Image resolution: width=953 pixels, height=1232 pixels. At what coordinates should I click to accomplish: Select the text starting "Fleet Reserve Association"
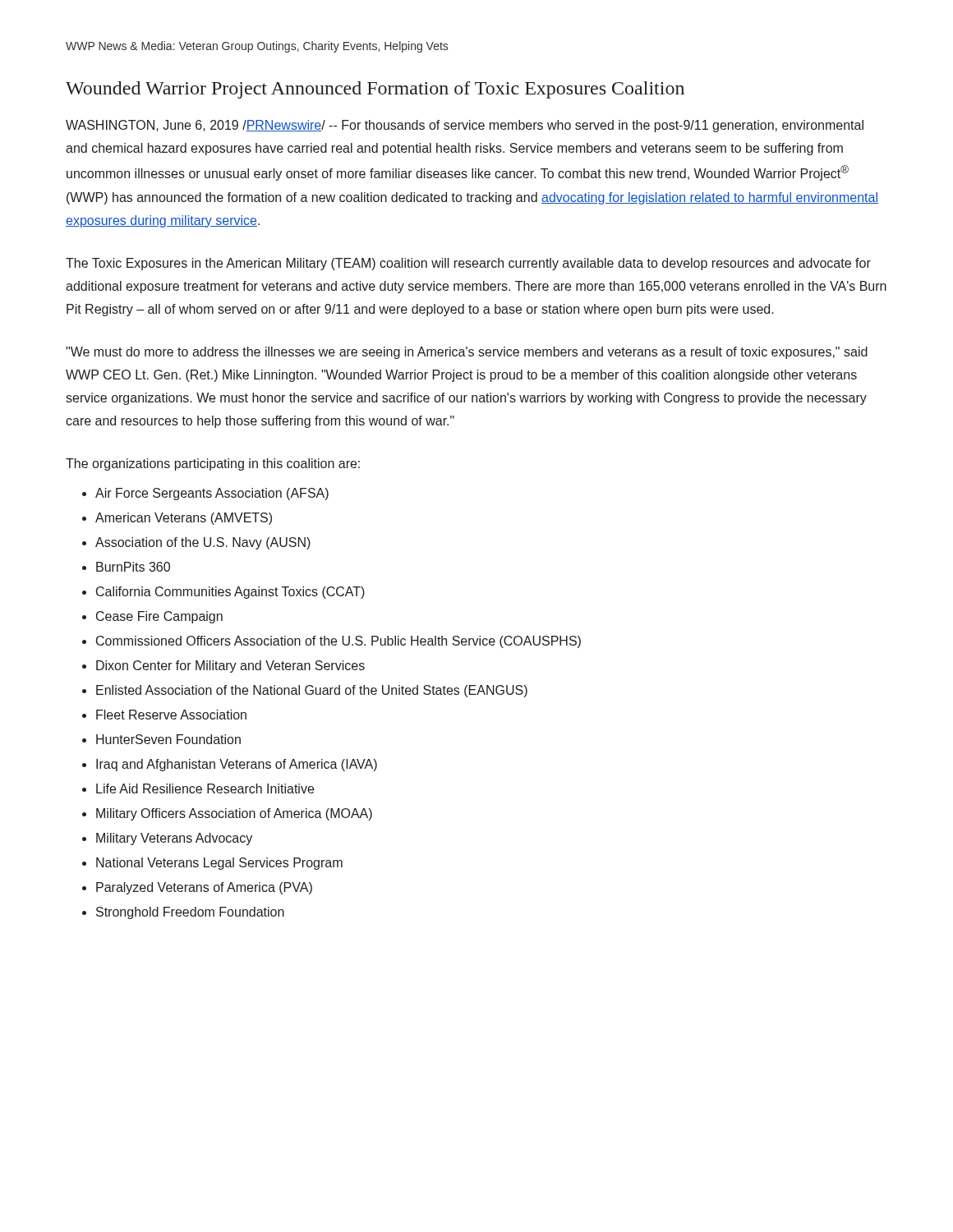click(x=171, y=715)
